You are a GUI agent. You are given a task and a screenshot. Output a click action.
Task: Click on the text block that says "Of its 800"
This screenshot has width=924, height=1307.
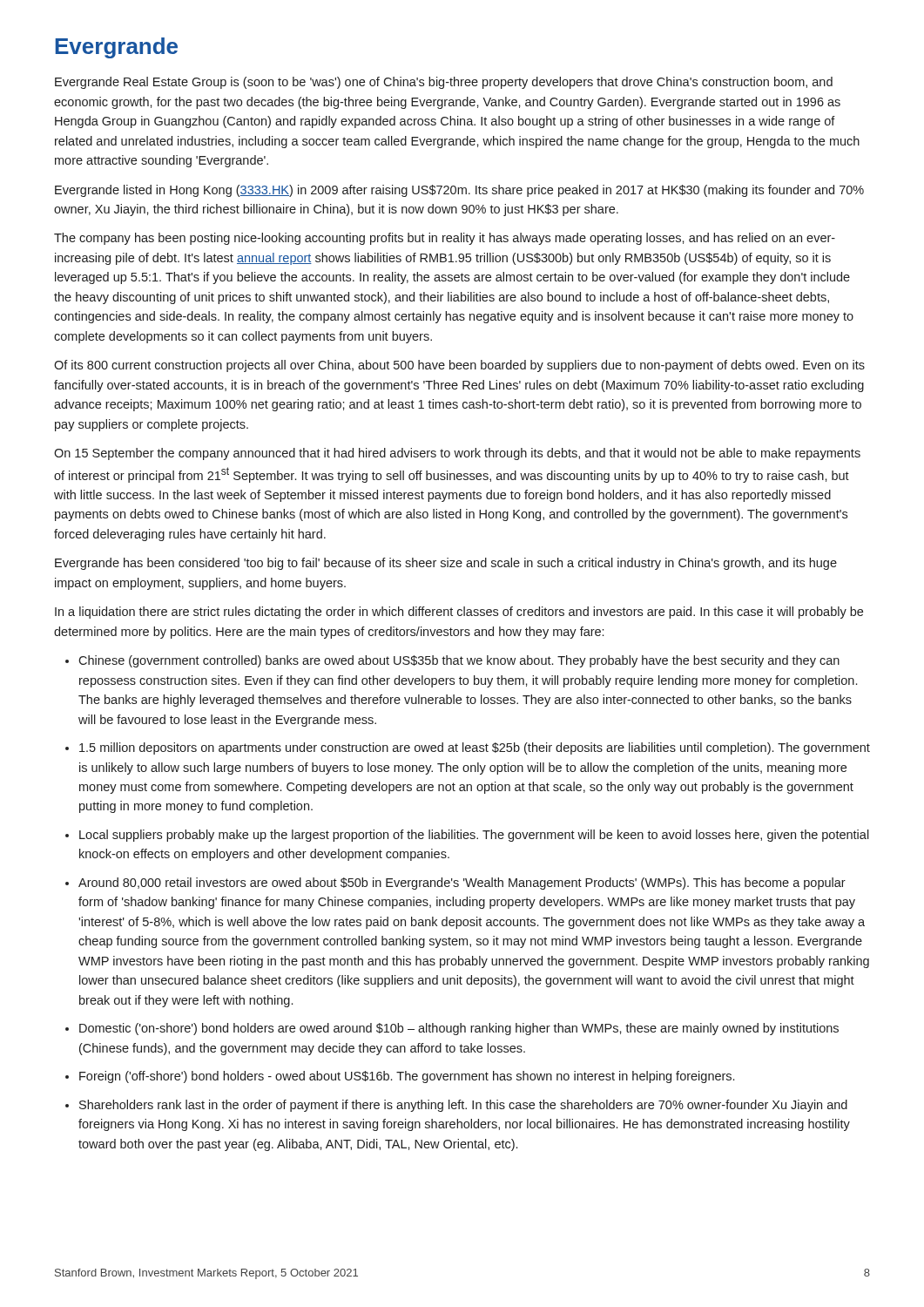pyautogui.click(x=462, y=395)
